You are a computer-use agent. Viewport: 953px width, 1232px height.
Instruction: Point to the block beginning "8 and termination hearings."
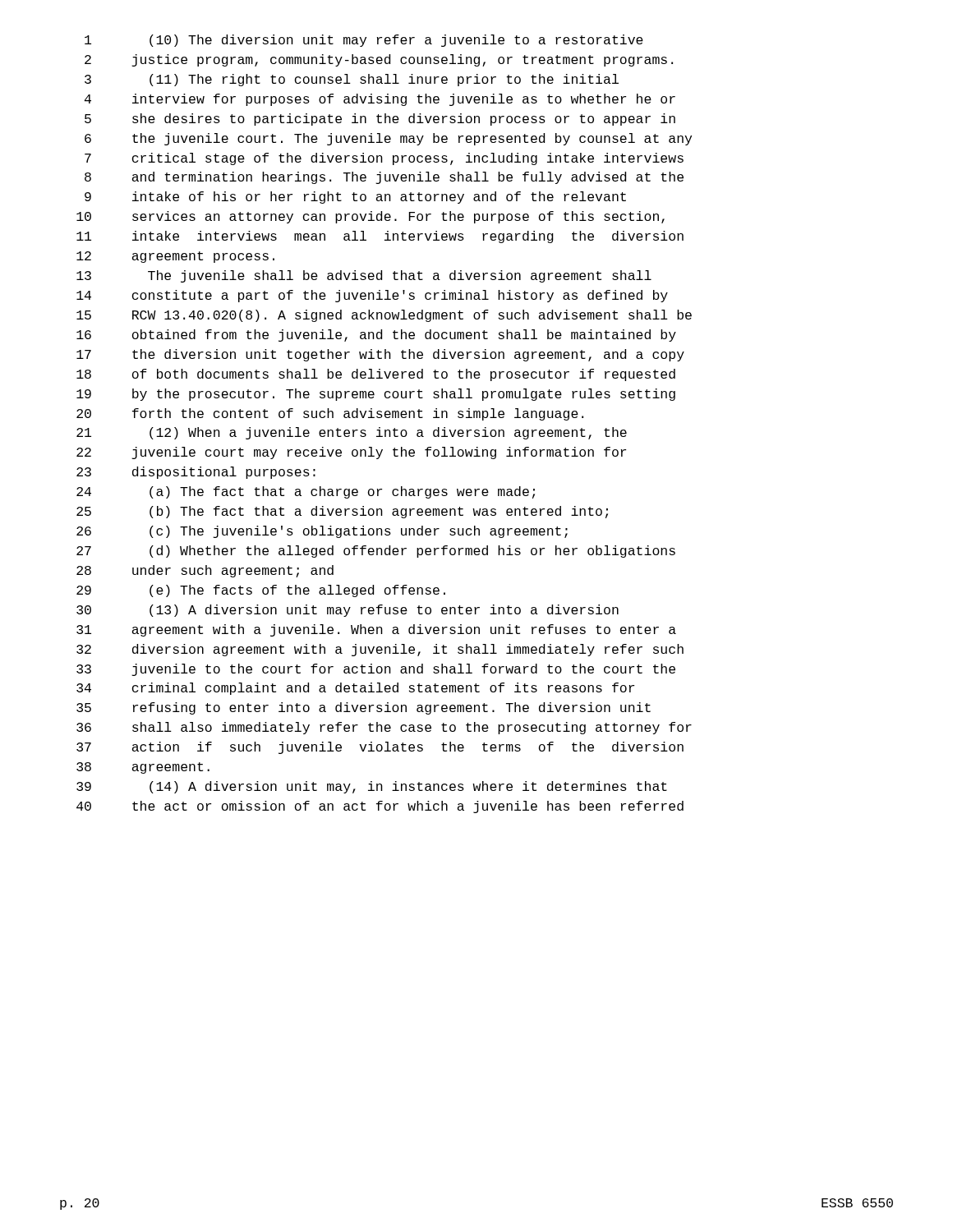point(476,179)
